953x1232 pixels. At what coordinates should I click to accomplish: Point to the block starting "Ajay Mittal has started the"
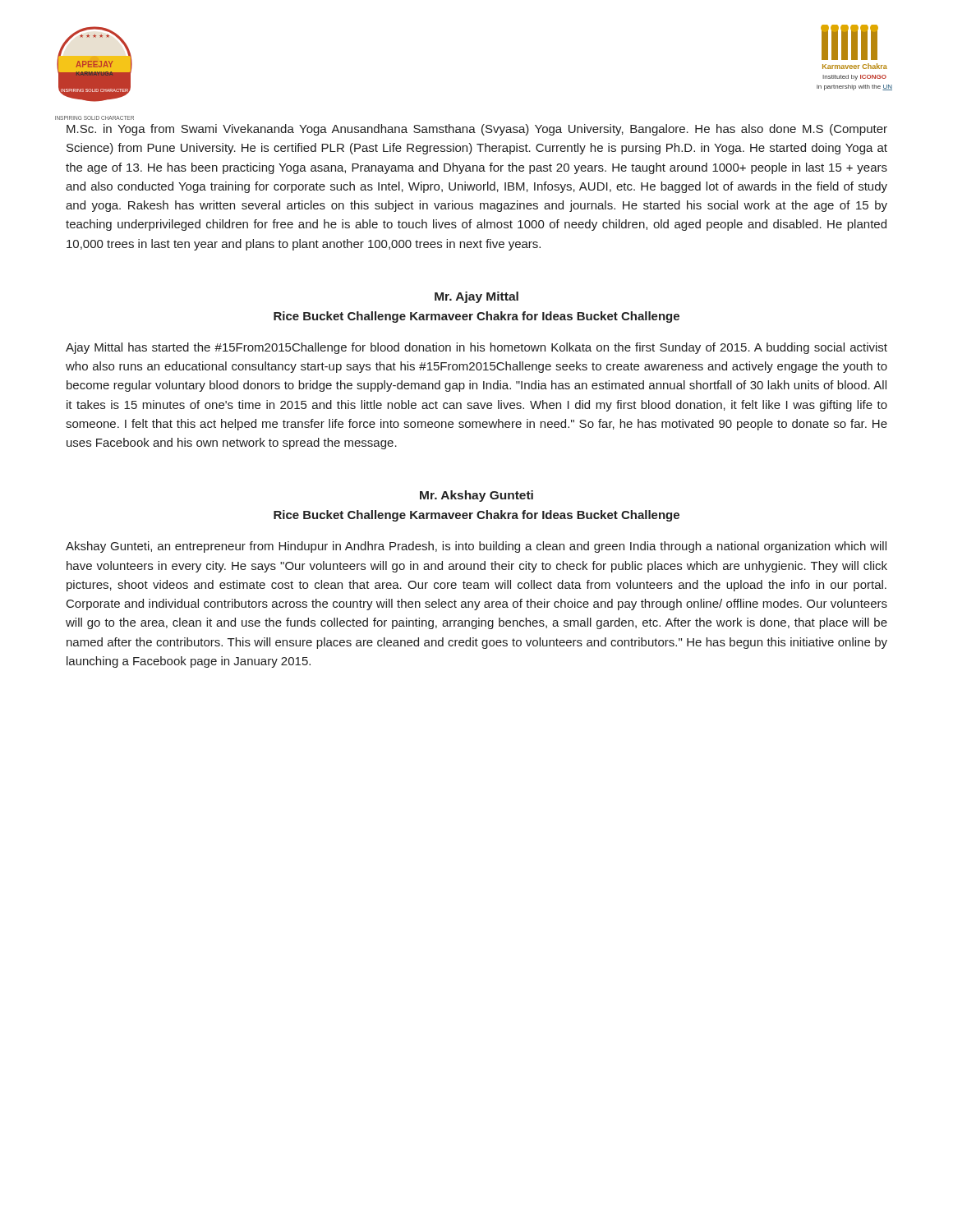(476, 395)
